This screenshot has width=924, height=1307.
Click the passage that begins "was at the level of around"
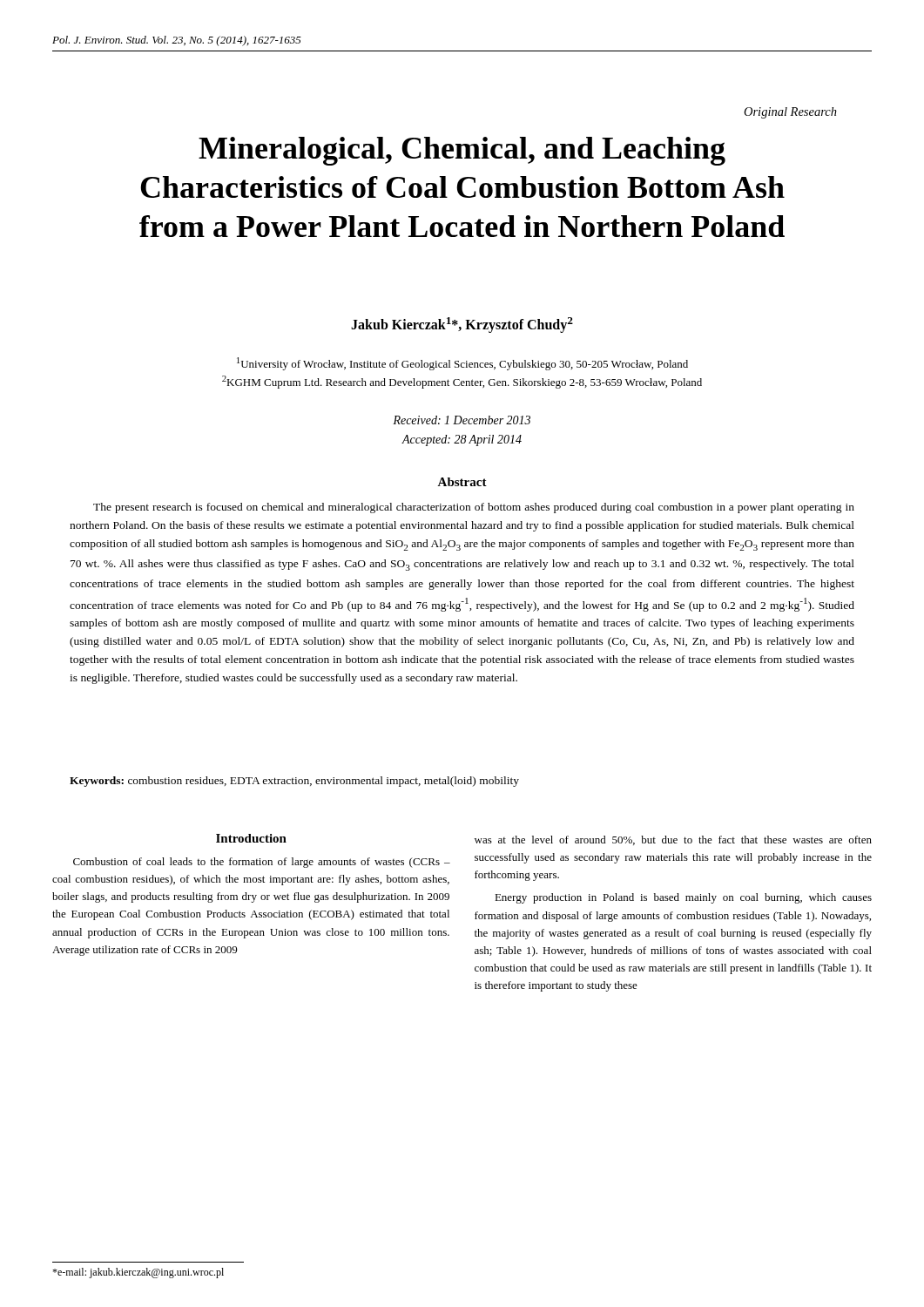pos(673,913)
